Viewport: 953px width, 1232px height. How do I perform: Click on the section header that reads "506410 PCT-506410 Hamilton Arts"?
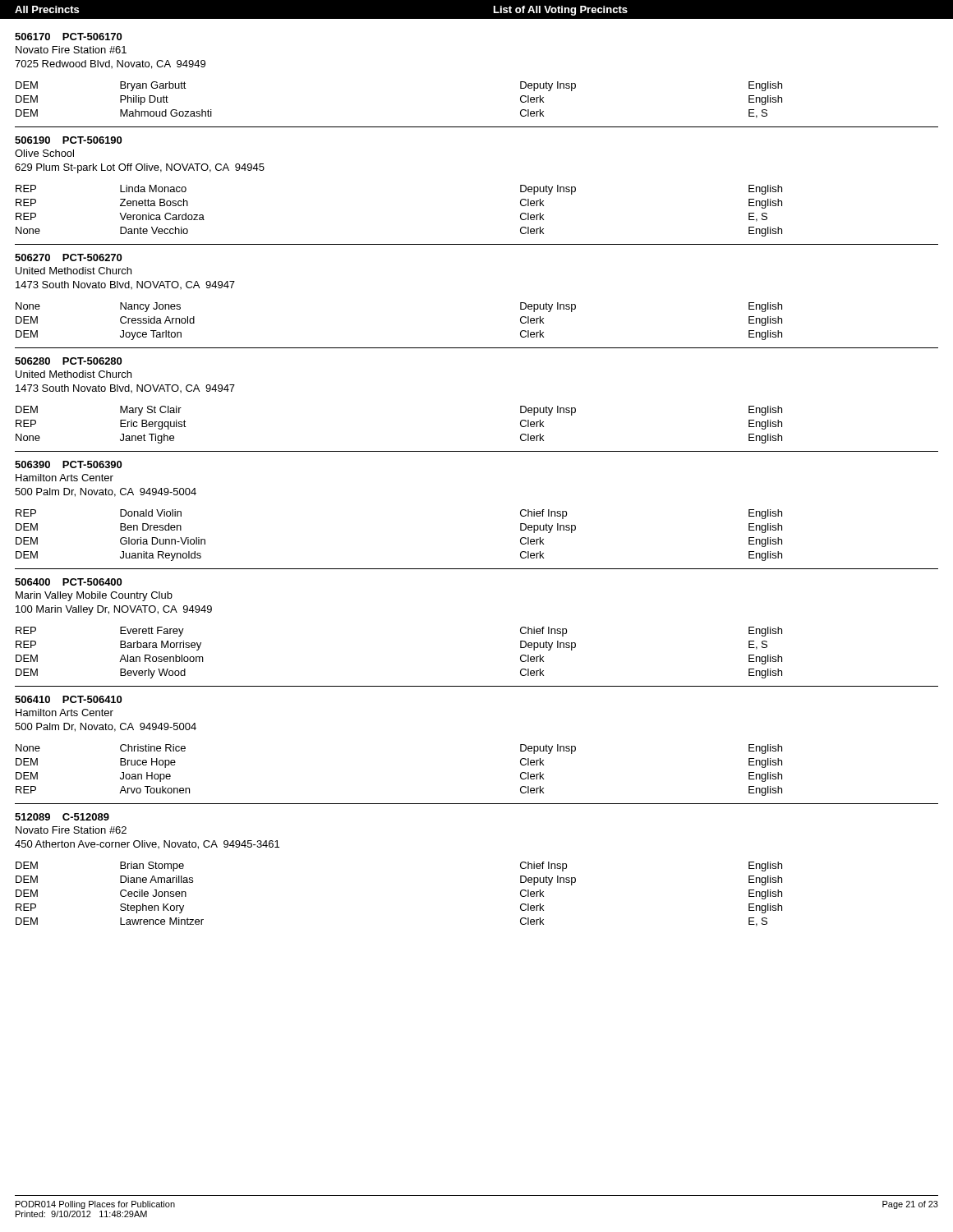point(68,699)
